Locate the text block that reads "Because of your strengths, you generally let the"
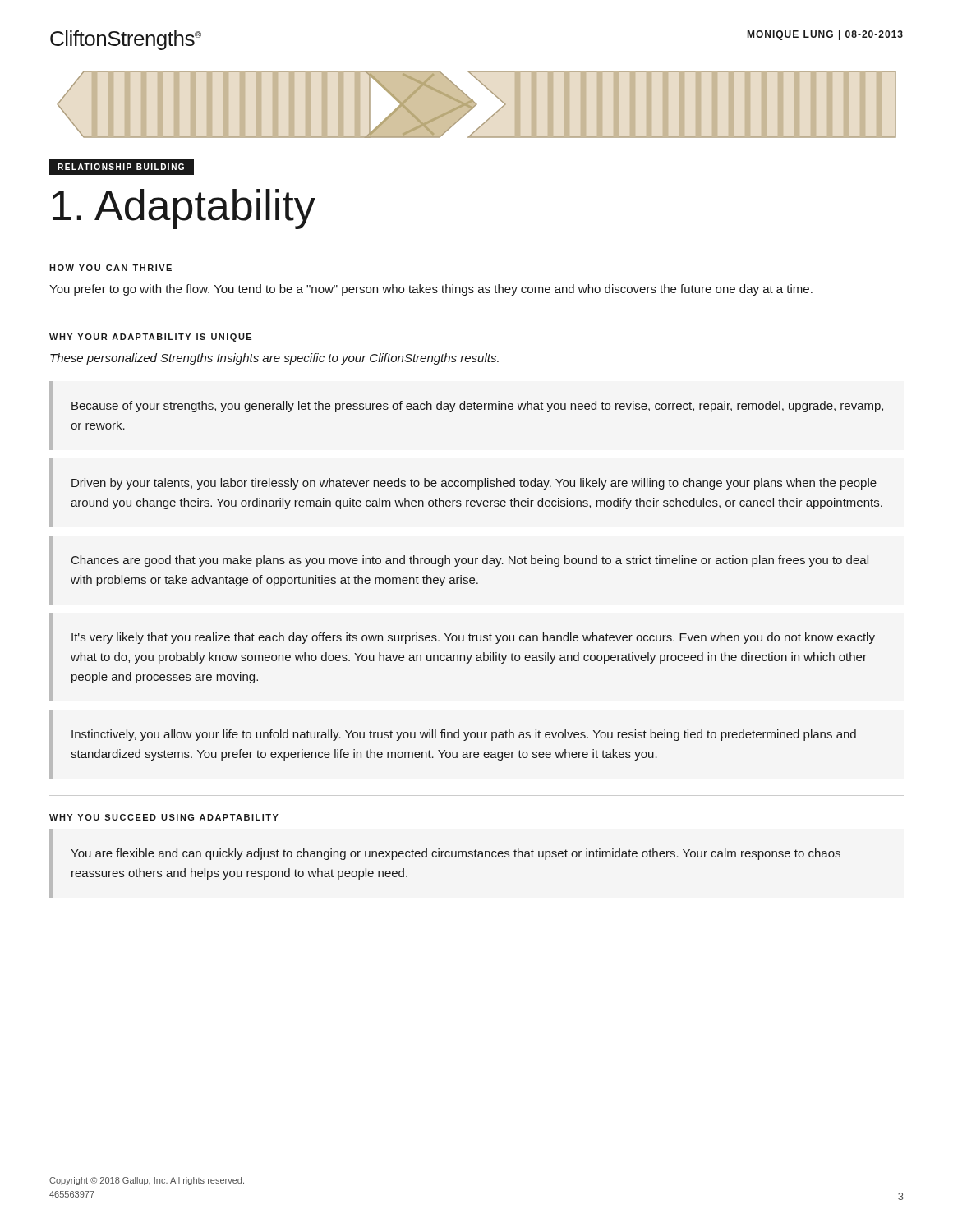Image resolution: width=953 pixels, height=1232 pixels. pyautogui.click(x=478, y=415)
